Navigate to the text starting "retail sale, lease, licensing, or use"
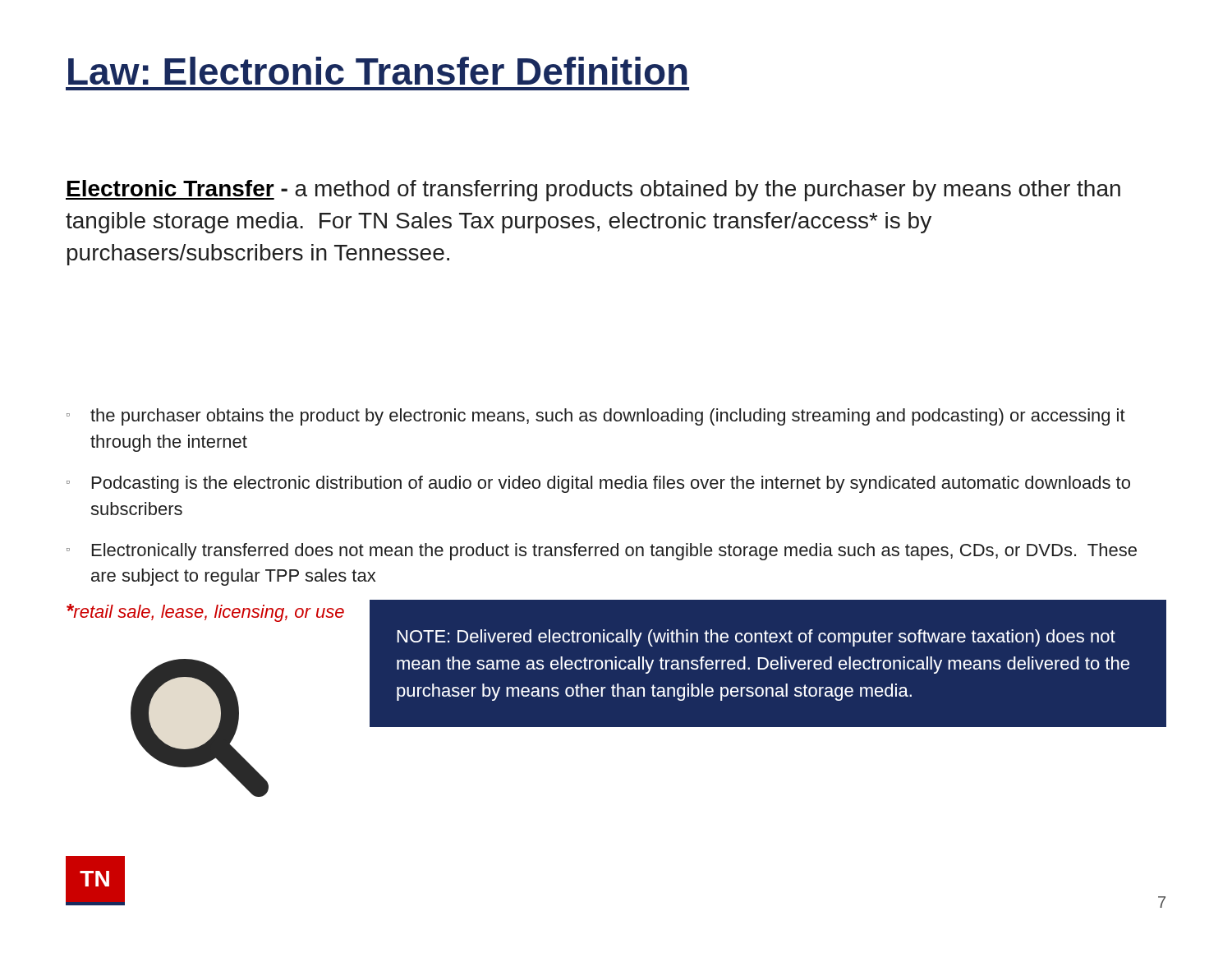1232x953 pixels. pyautogui.click(x=205, y=611)
